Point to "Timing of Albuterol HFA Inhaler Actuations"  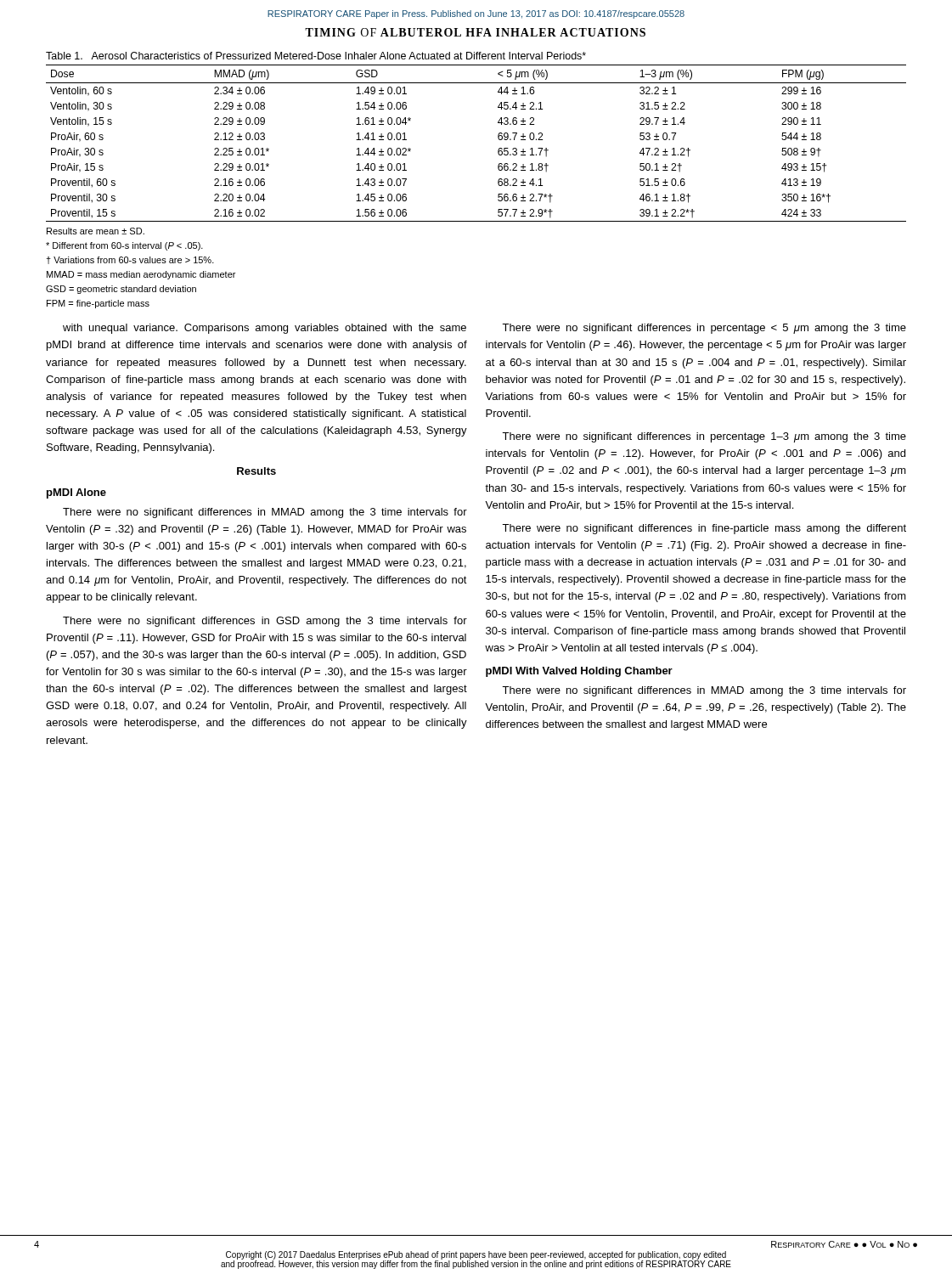pos(476,33)
